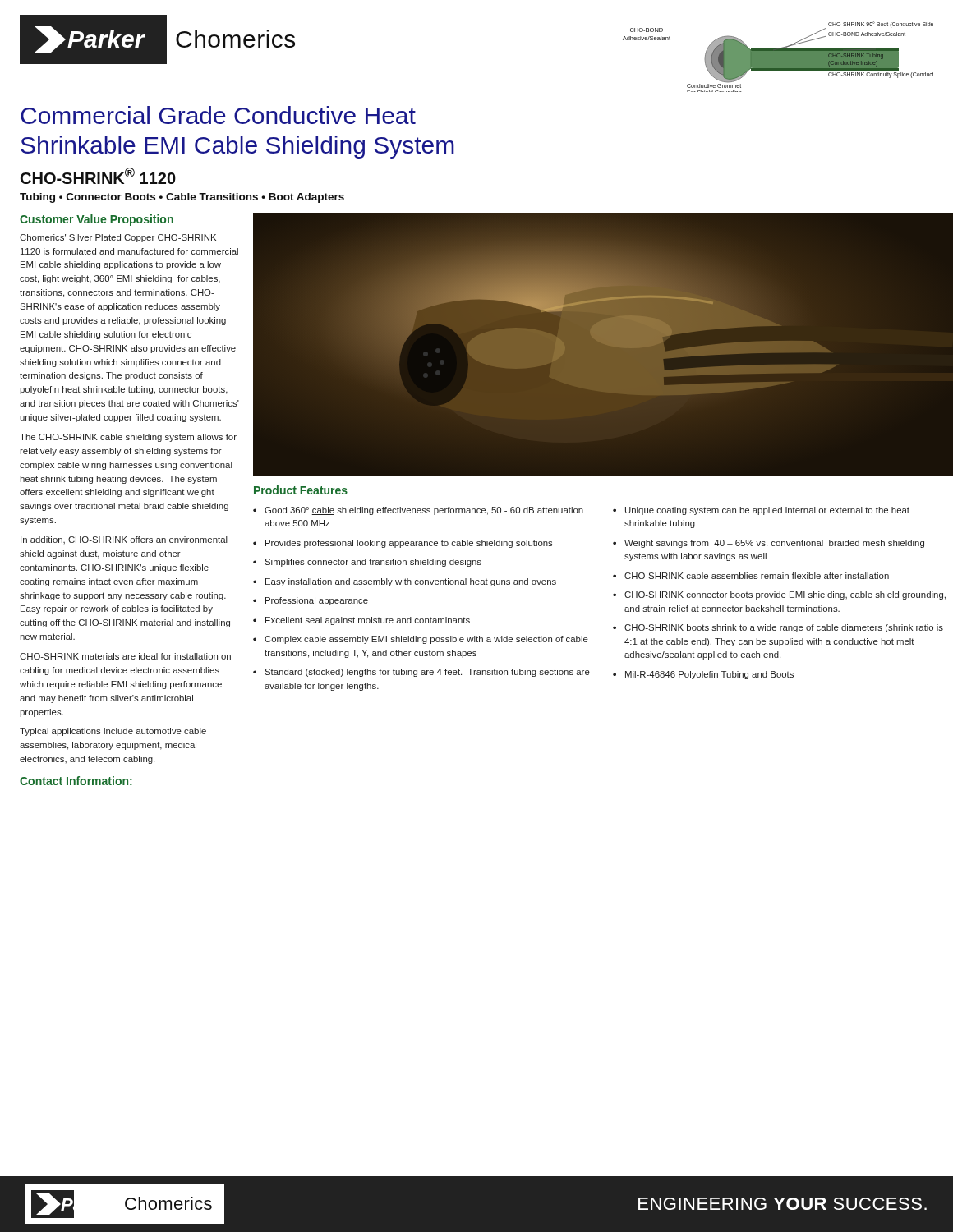The image size is (953, 1232).
Task: Select the list item that says "• CHO-SHRINK boots shrink to"
Action: coord(778,641)
